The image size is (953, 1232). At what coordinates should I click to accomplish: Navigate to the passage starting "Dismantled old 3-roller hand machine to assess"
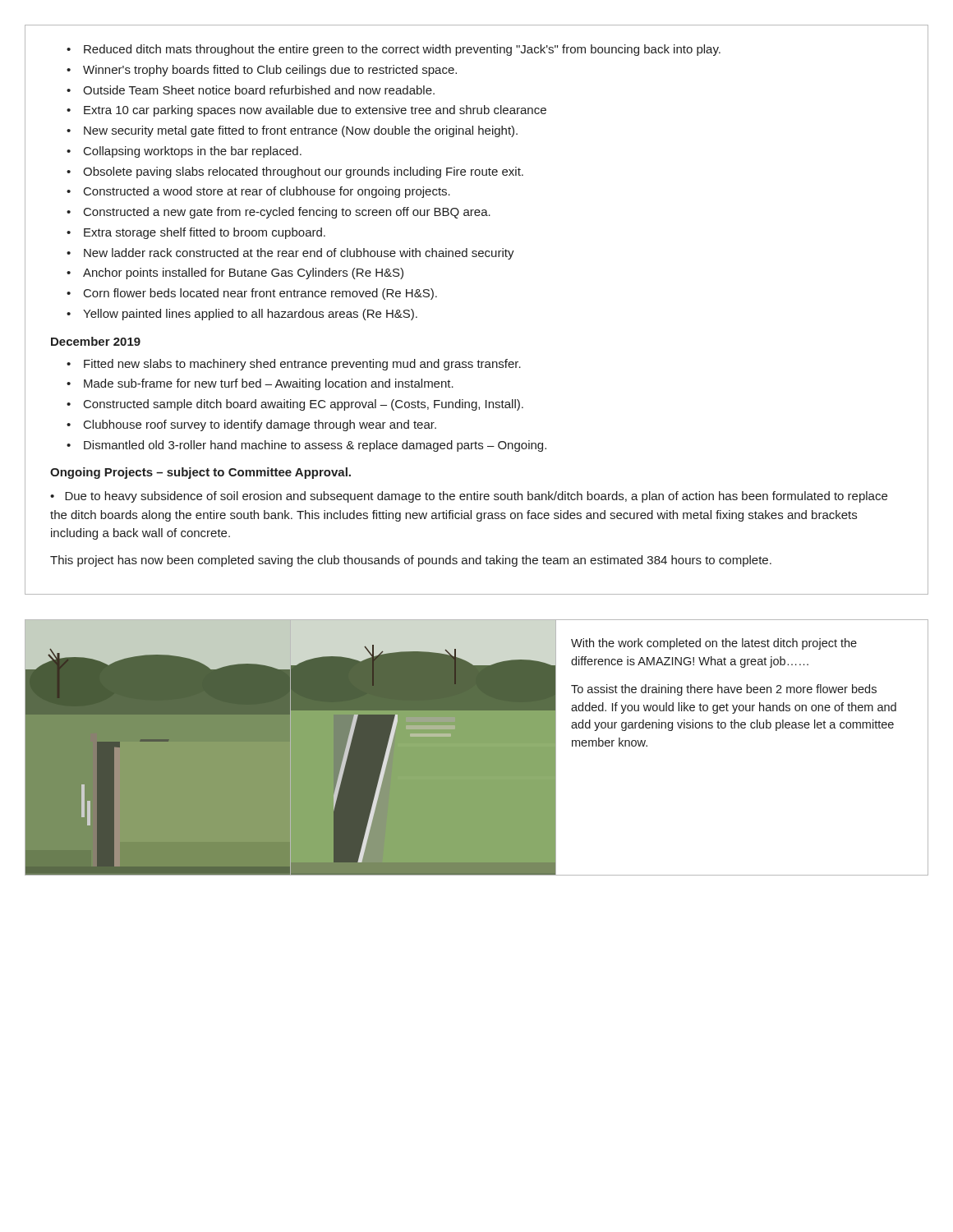click(x=315, y=444)
